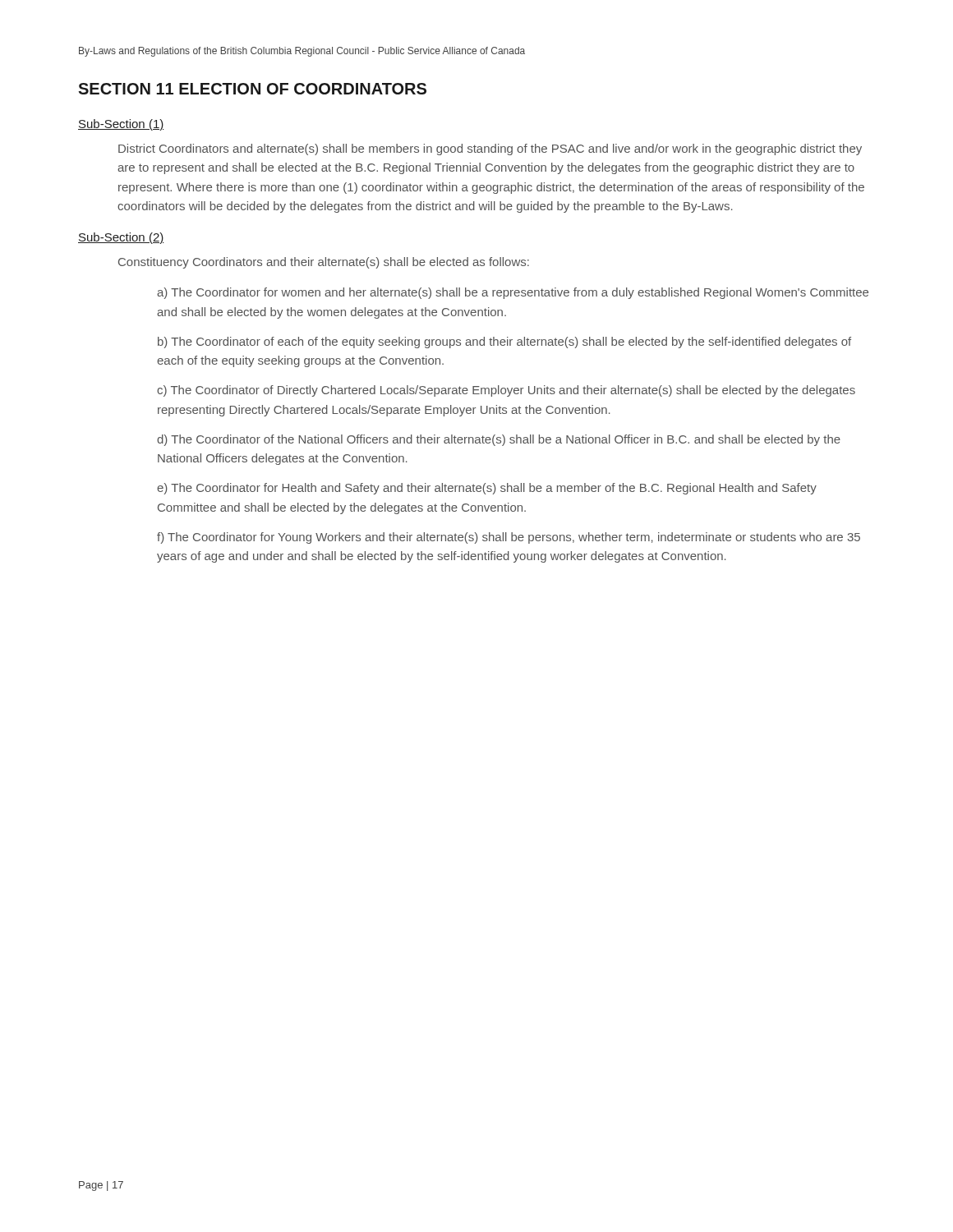Image resolution: width=953 pixels, height=1232 pixels.
Task: Find the list item containing "b) The Coordinator of"
Action: pos(504,351)
